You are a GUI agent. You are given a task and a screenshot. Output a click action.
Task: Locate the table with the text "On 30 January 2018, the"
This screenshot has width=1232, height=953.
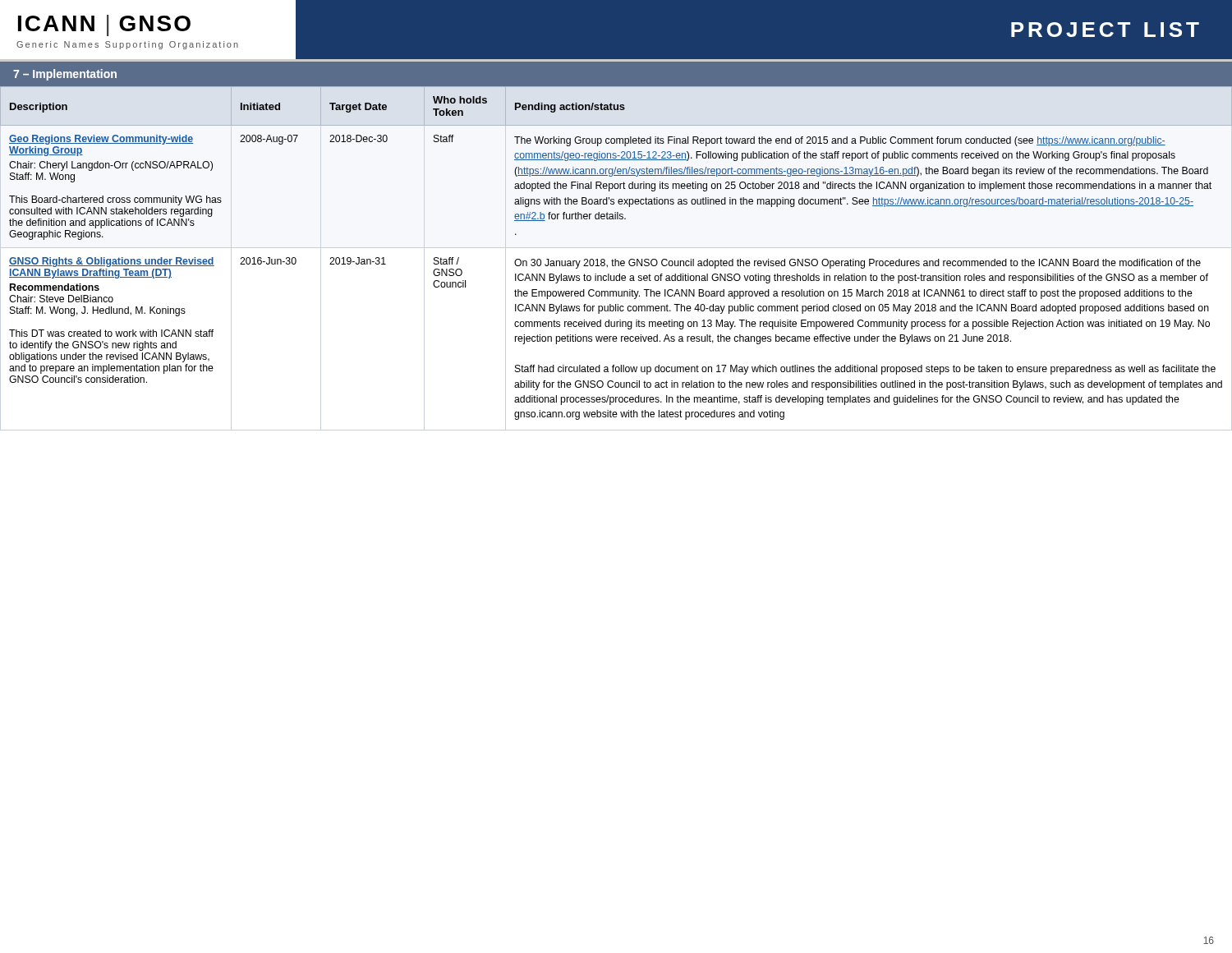click(616, 258)
